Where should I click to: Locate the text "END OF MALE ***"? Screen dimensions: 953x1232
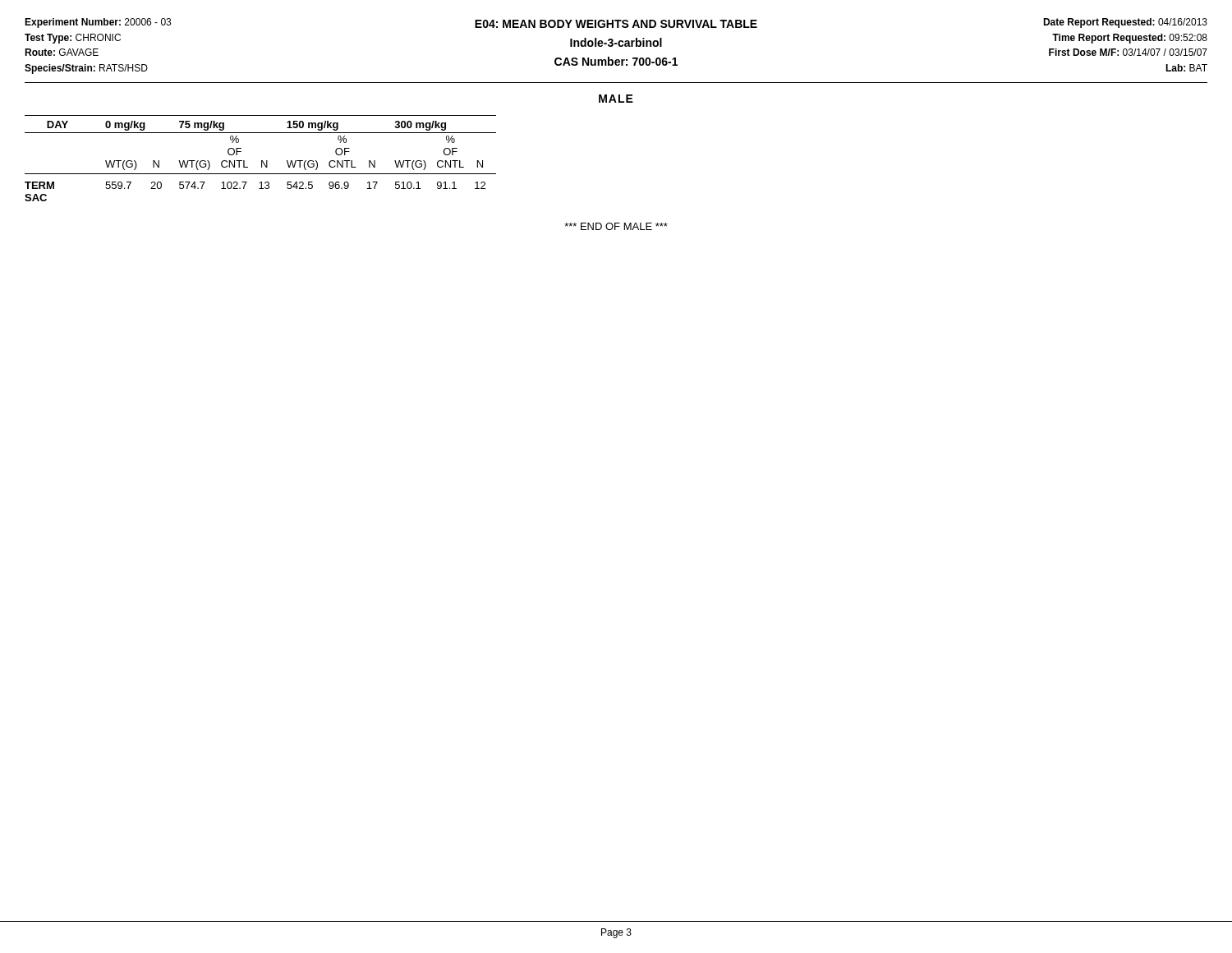[616, 226]
